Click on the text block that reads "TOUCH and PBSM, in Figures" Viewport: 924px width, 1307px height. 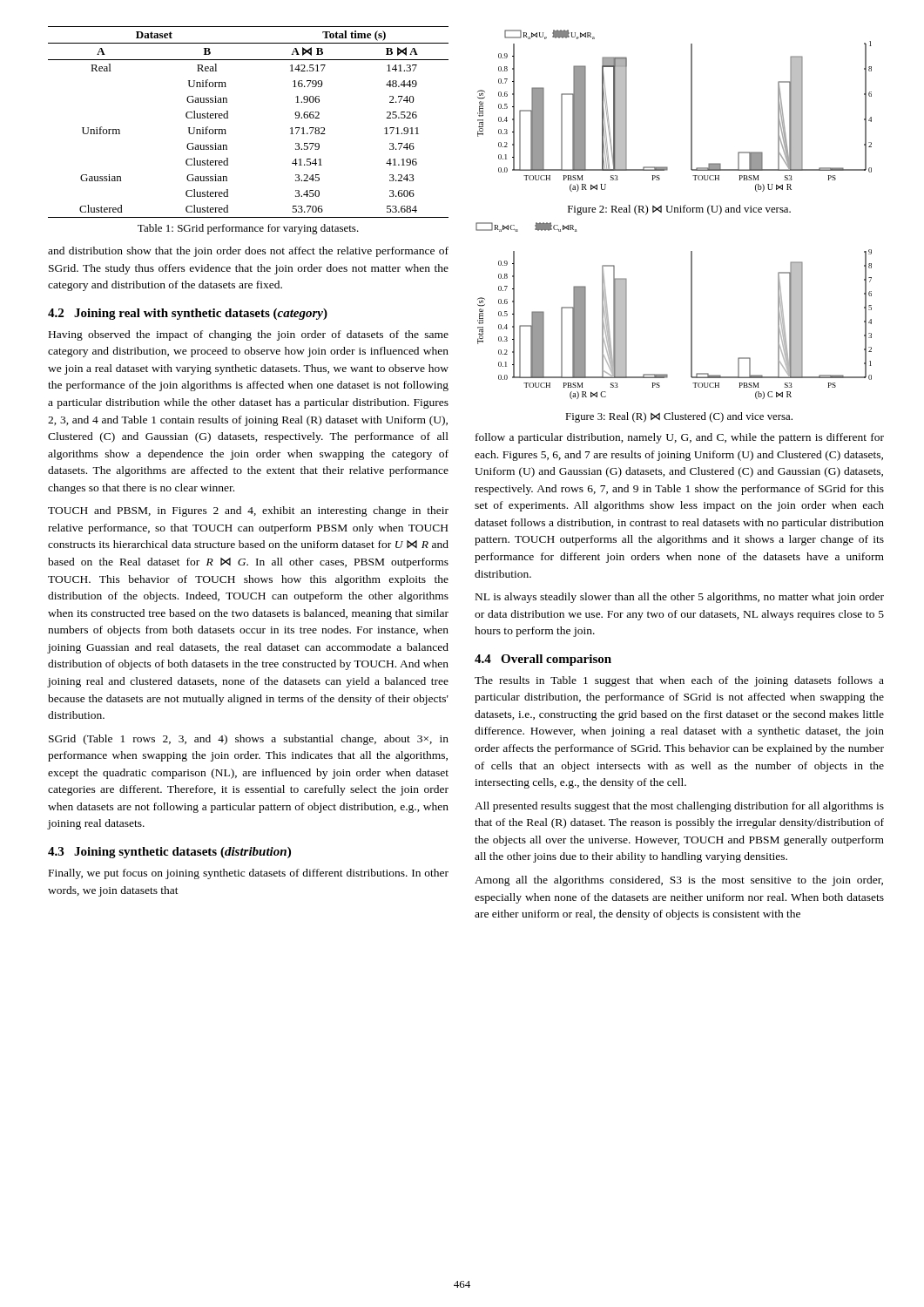pyautogui.click(x=248, y=613)
